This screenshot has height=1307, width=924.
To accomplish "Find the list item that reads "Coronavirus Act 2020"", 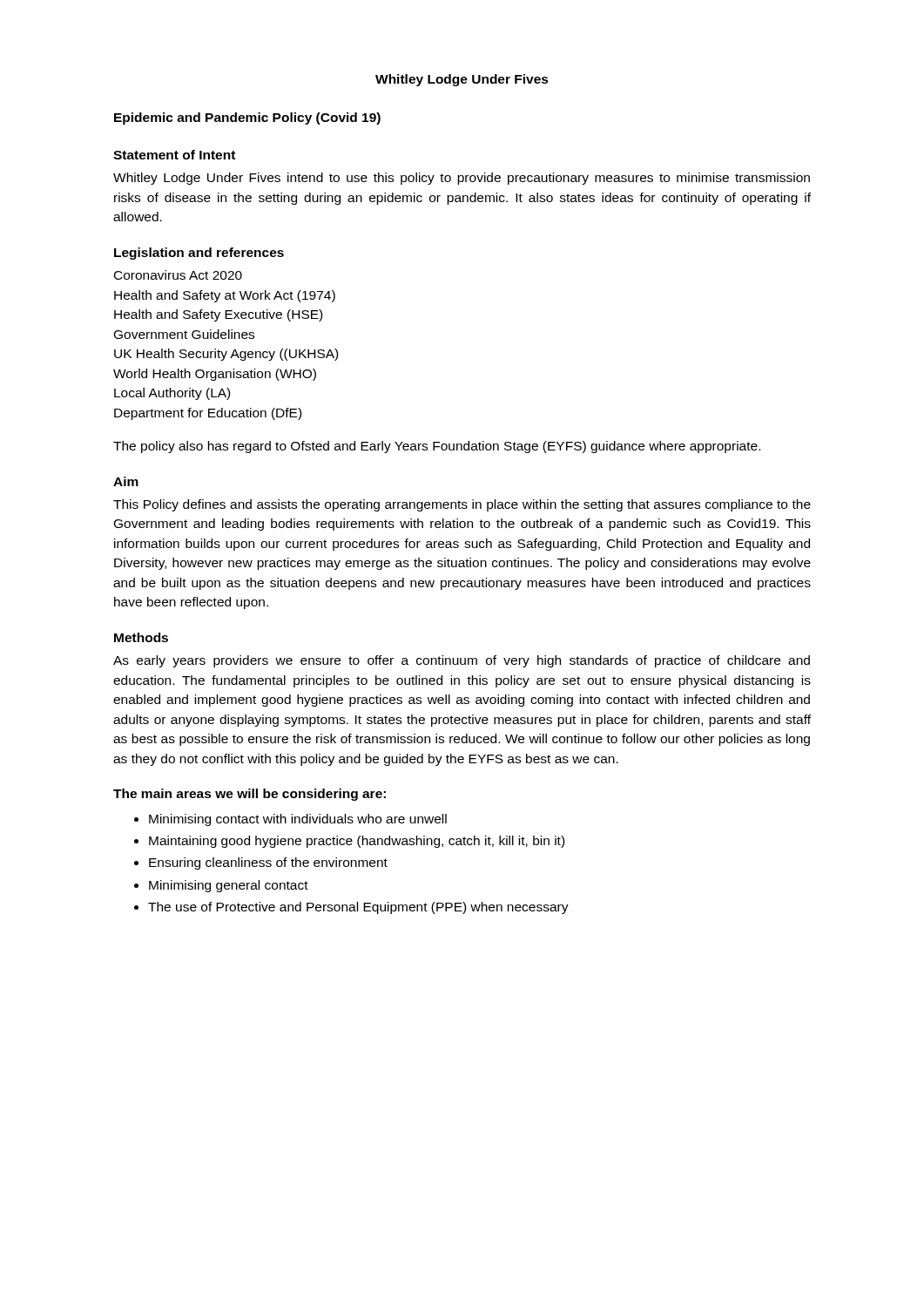I will click(178, 275).
